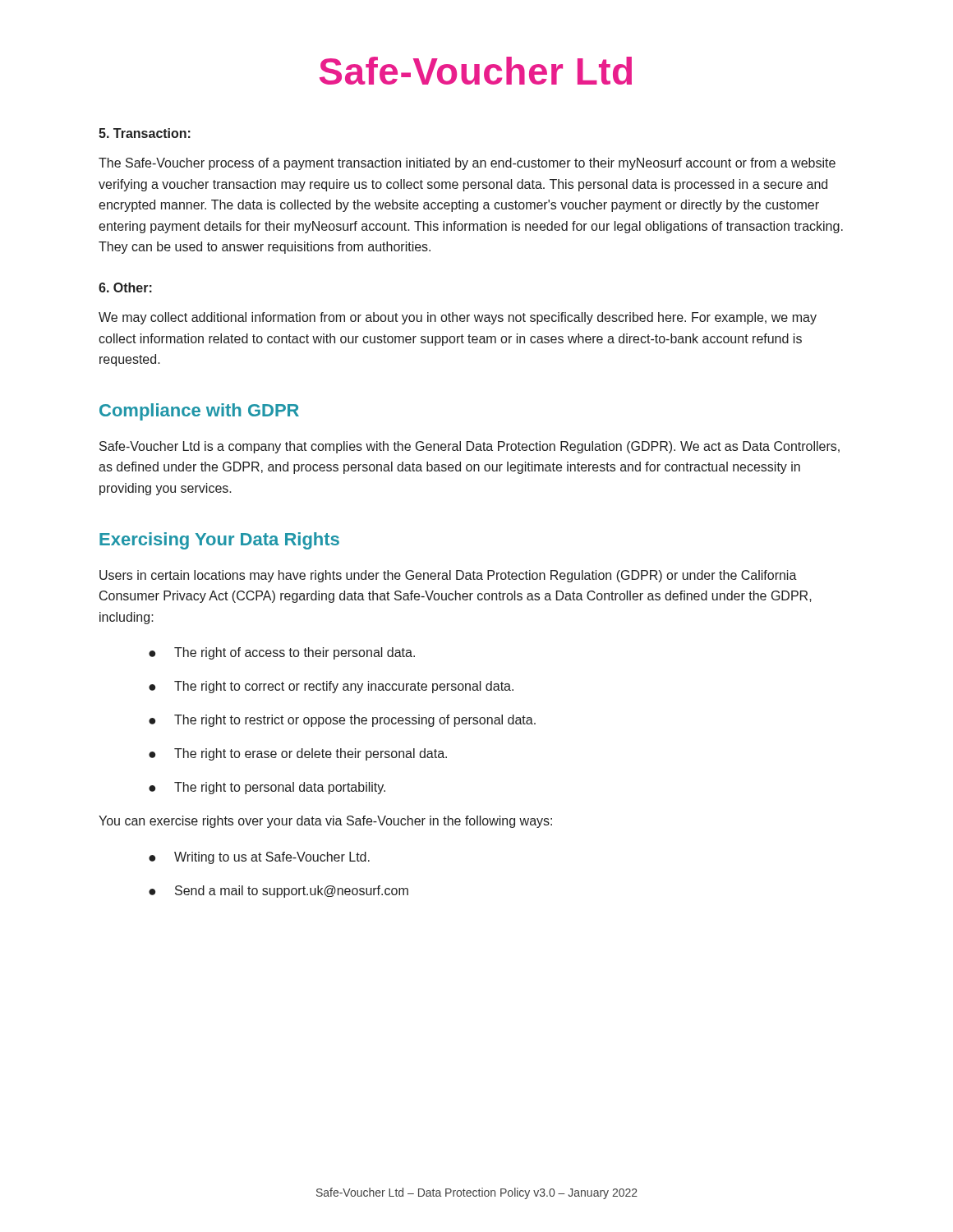Image resolution: width=953 pixels, height=1232 pixels.
Task: Find the block starting "Safe-Voucher Ltd is a company"
Action: (470, 467)
